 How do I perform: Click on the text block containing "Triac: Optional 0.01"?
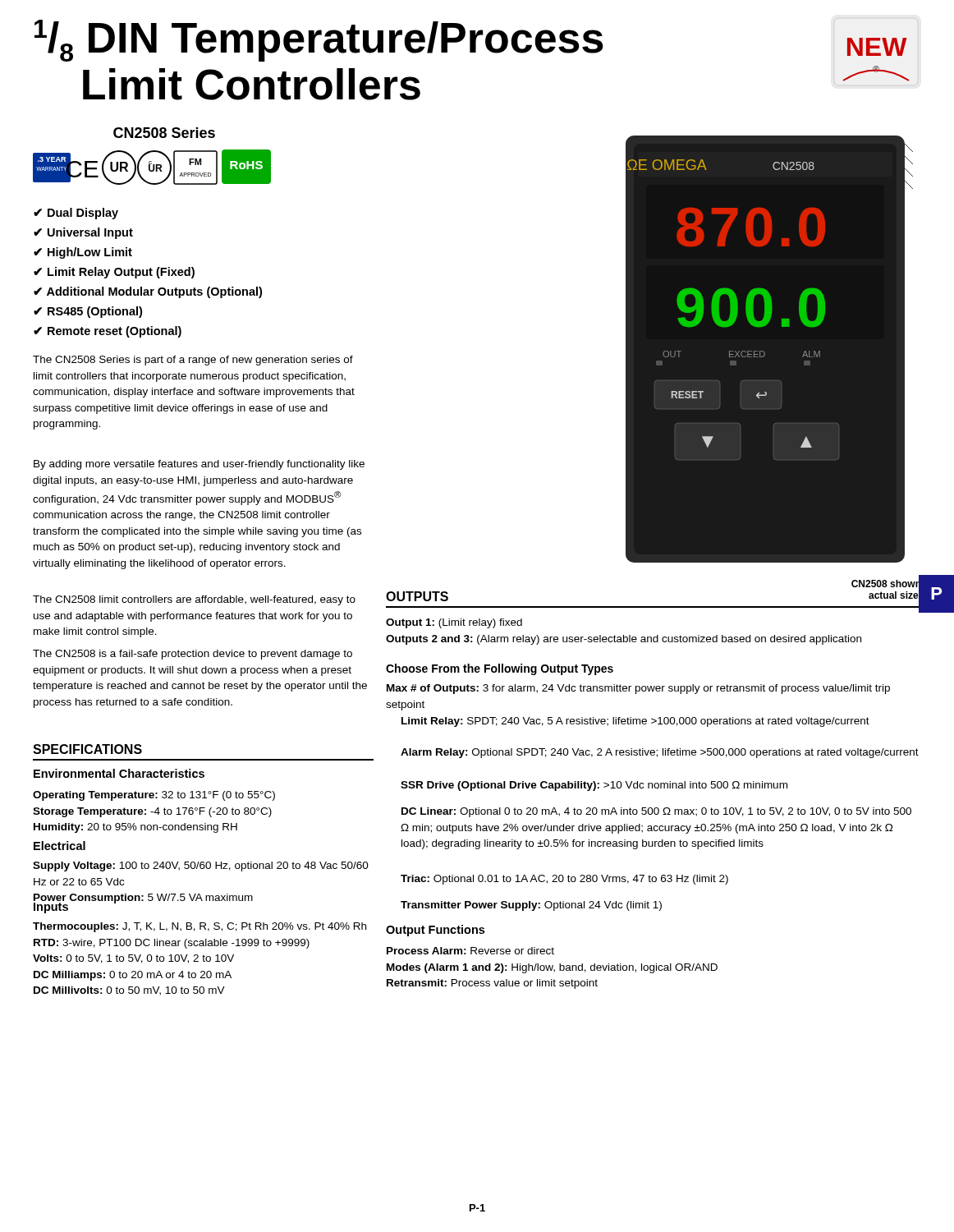[x=565, y=878]
